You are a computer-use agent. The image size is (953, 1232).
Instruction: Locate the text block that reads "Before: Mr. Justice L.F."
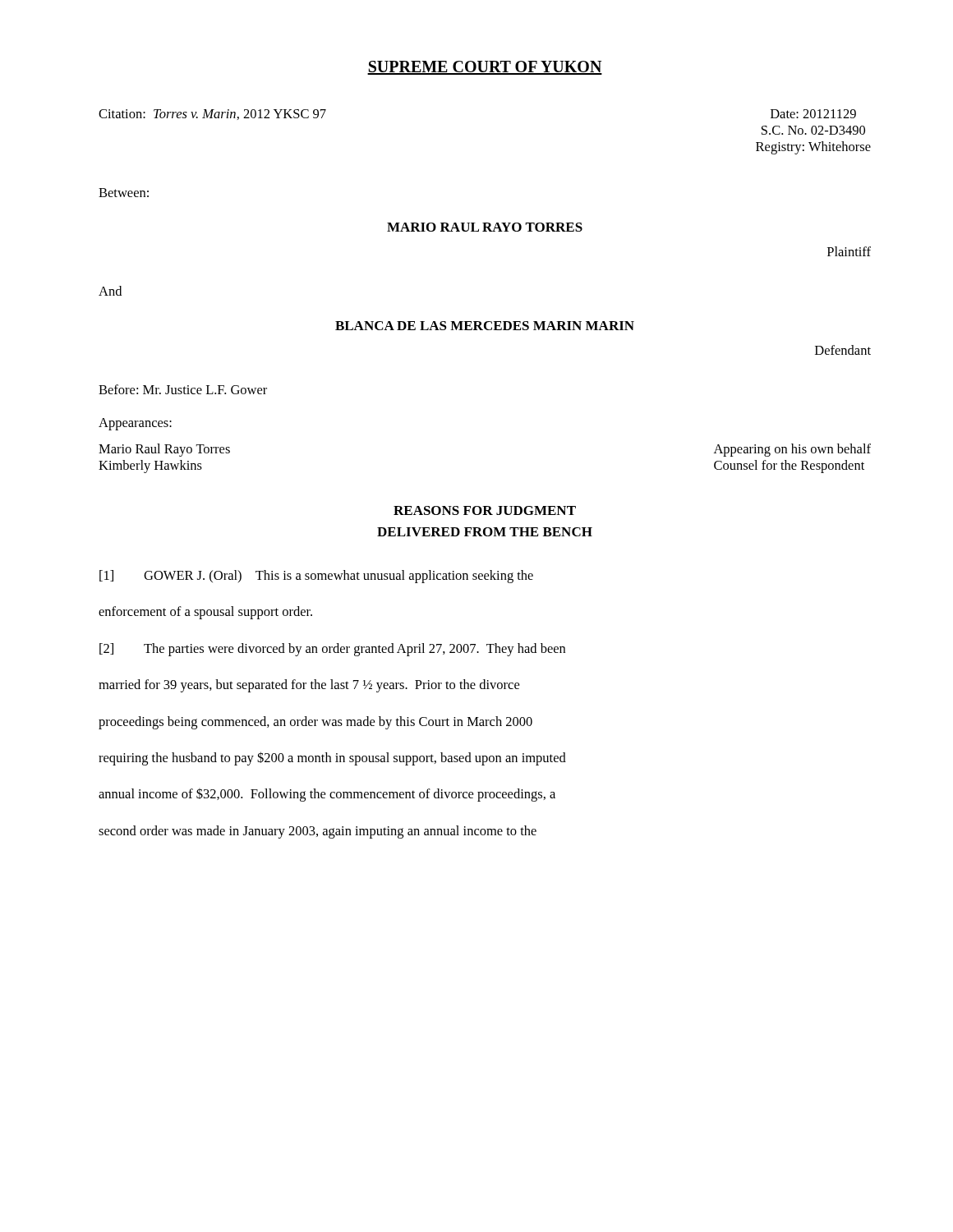click(183, 390)
